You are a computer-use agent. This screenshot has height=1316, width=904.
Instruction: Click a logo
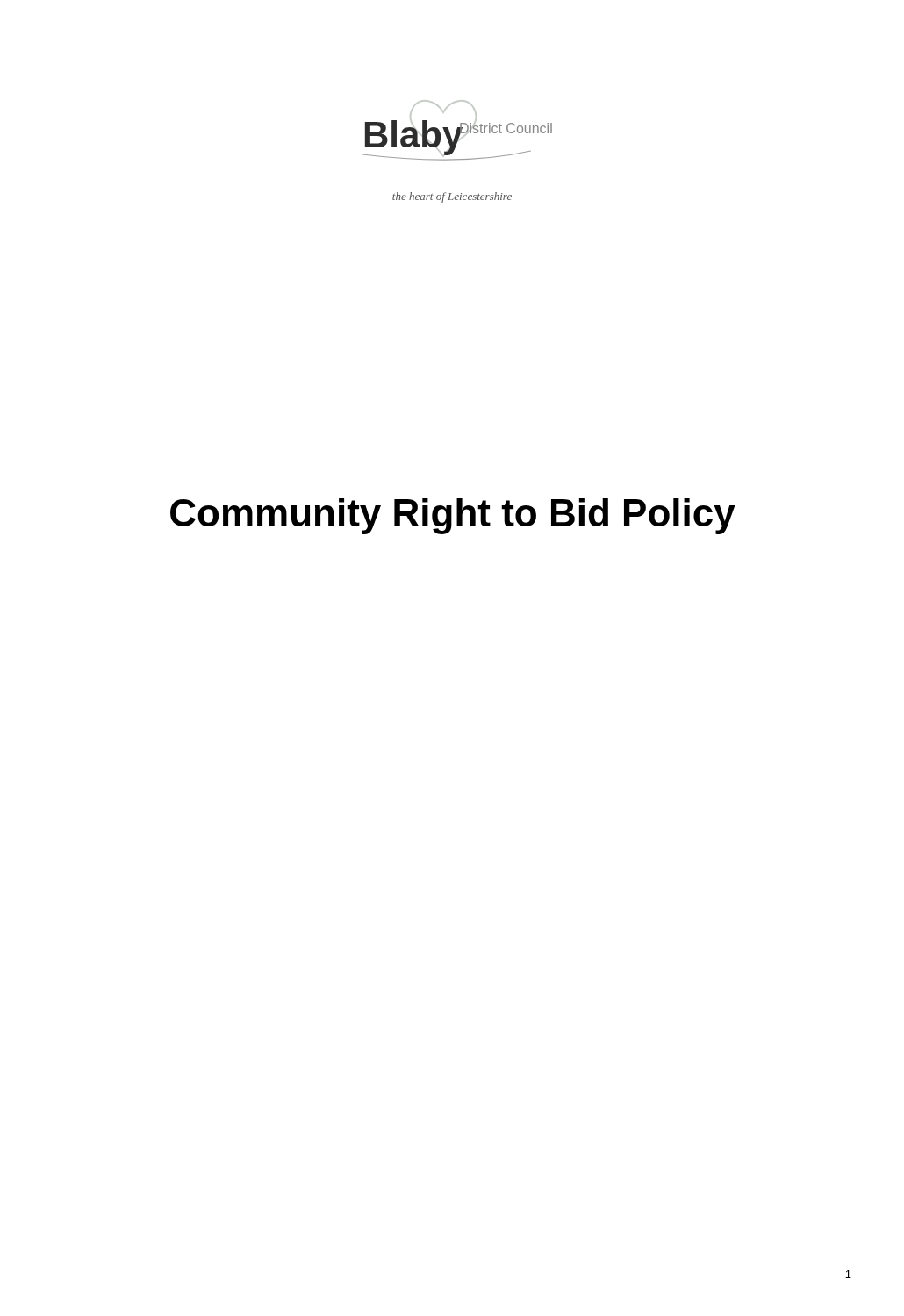click(x=452, y=146)
